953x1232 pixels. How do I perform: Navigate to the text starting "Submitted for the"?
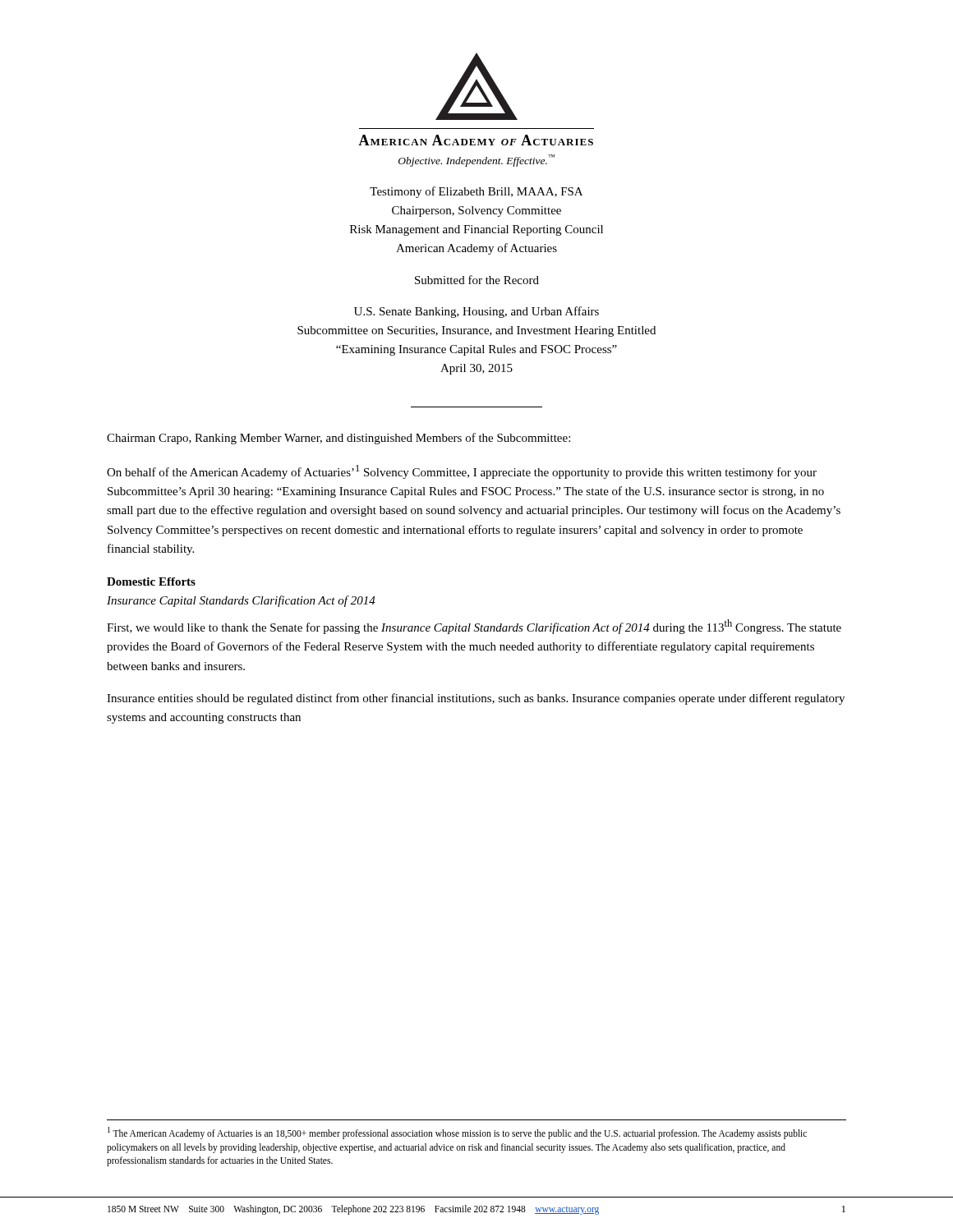tap(476, 280)
